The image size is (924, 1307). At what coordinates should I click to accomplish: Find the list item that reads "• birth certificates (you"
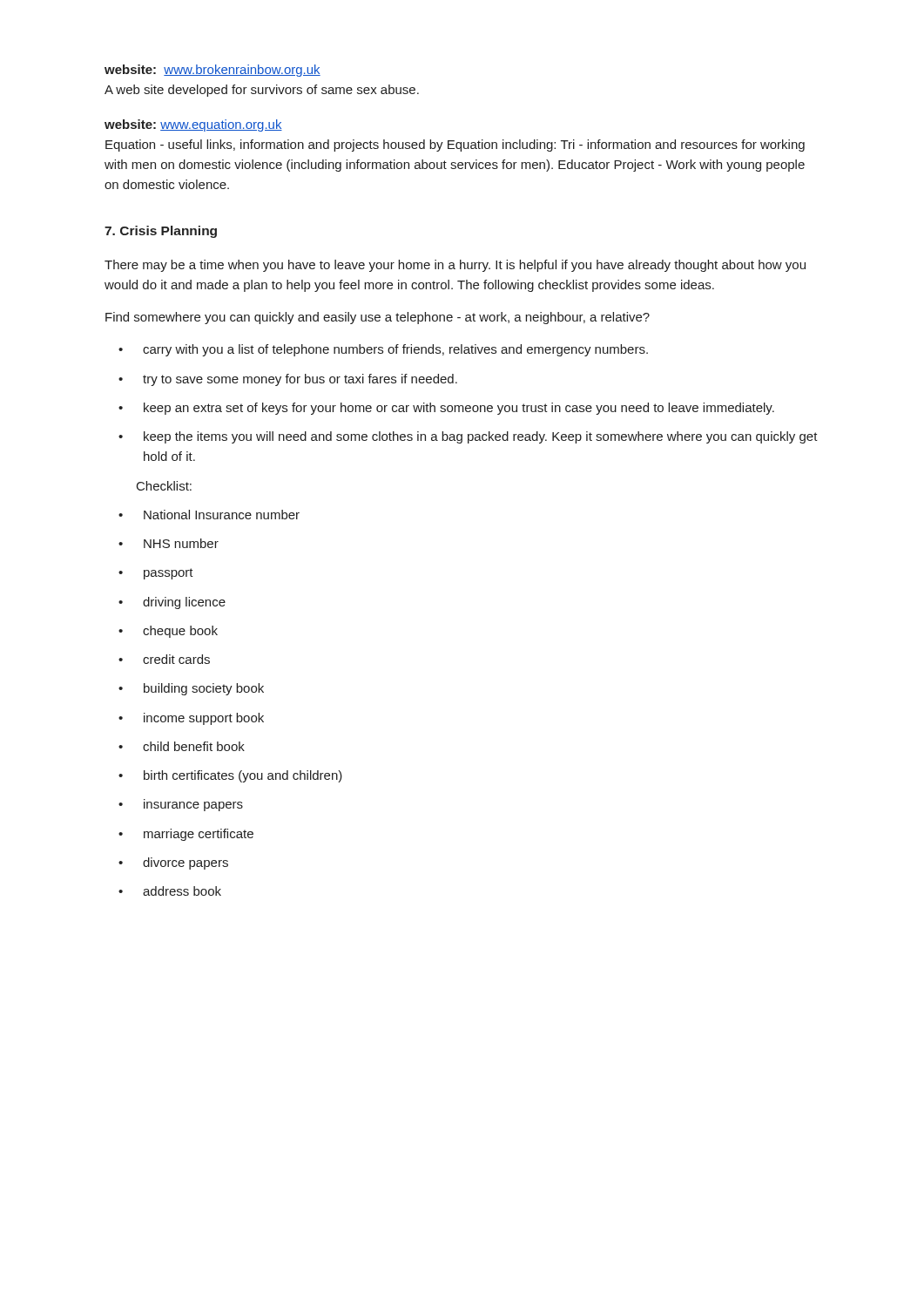pyautogui.click(x=230, y=776)
